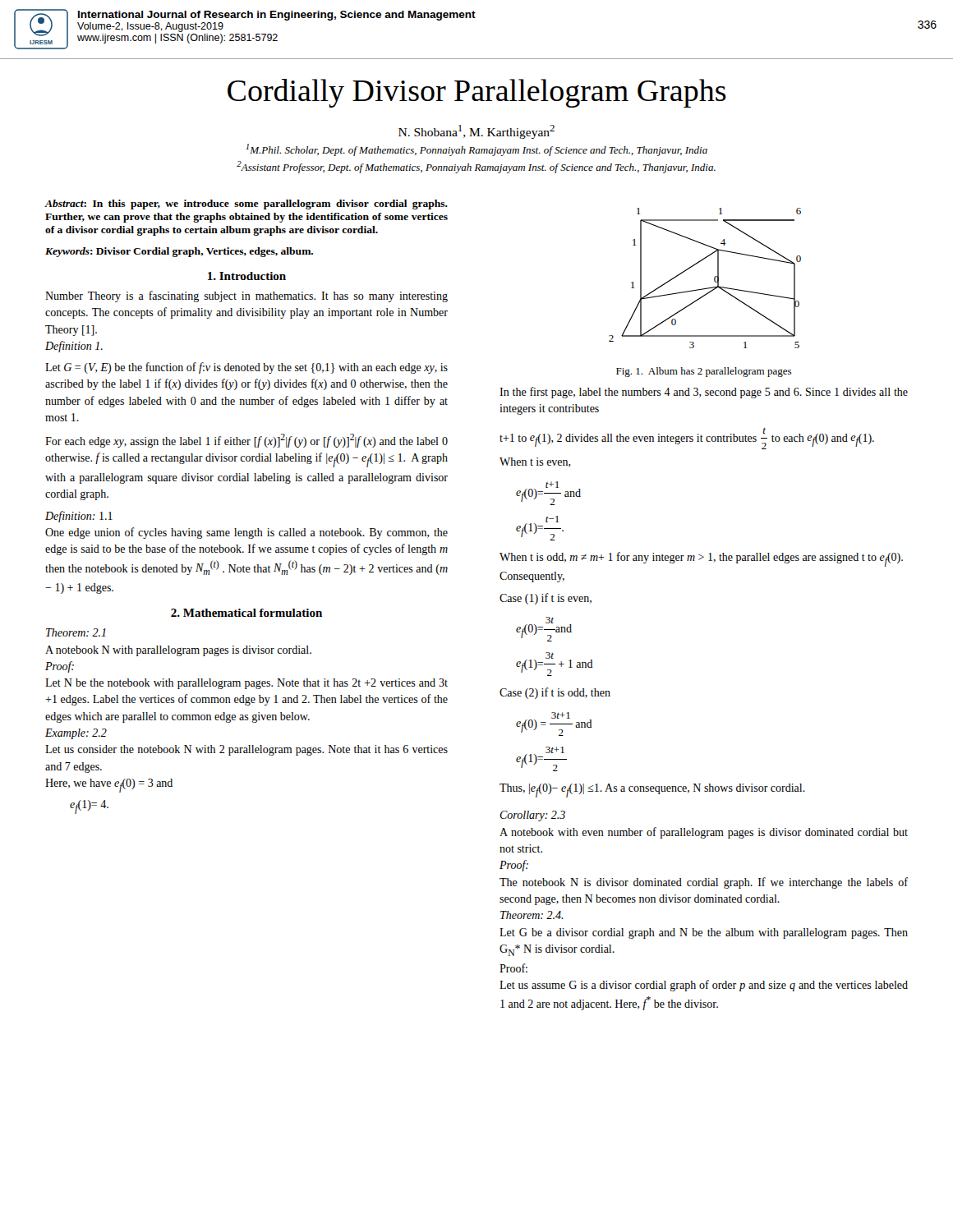The image size is (953, 1232).
Task: Locate the block of text that opens with "Let G ="
Action: click(246, 393)
